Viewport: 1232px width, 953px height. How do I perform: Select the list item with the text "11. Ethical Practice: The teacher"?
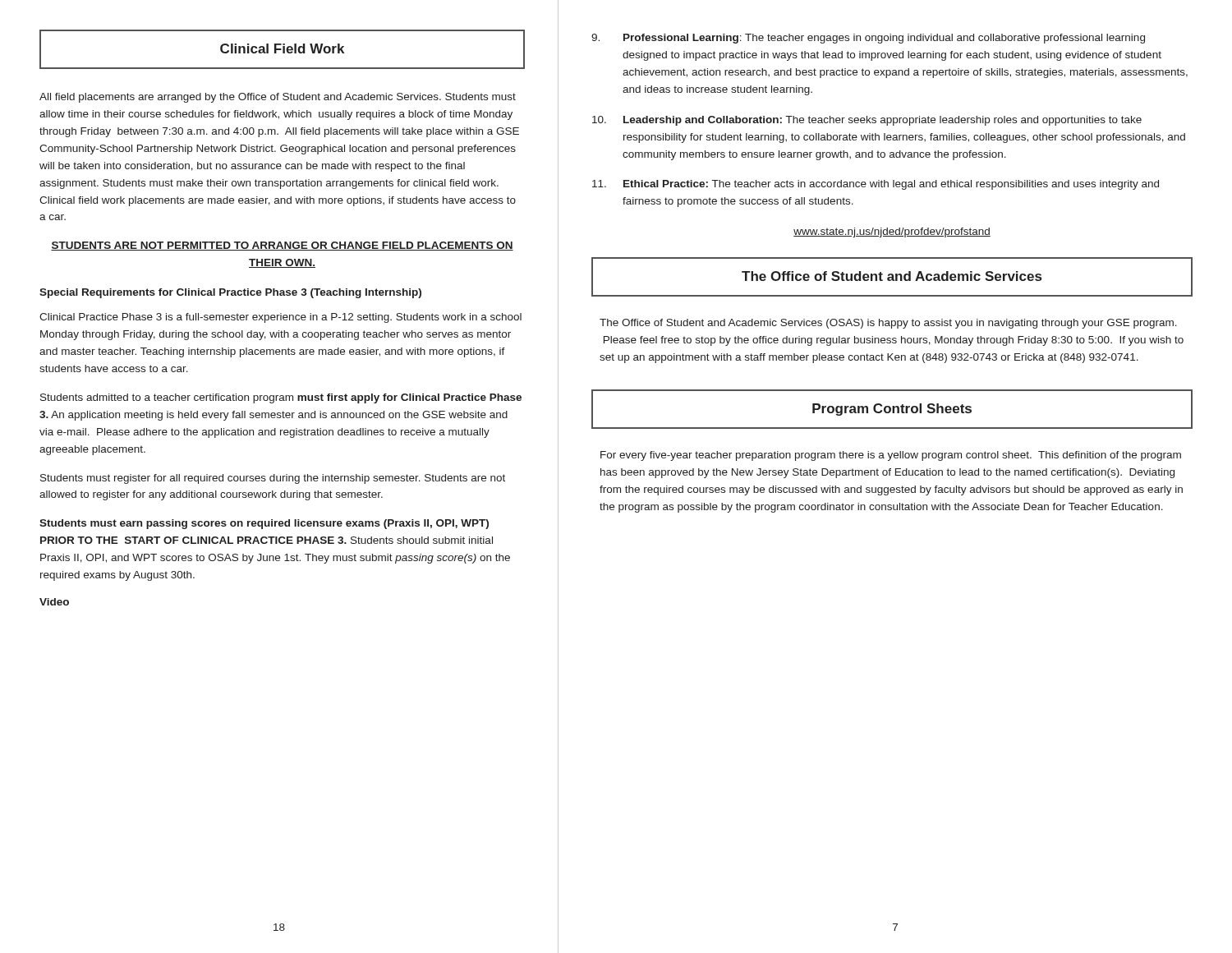pyautogui.click(x=892, y=193)
